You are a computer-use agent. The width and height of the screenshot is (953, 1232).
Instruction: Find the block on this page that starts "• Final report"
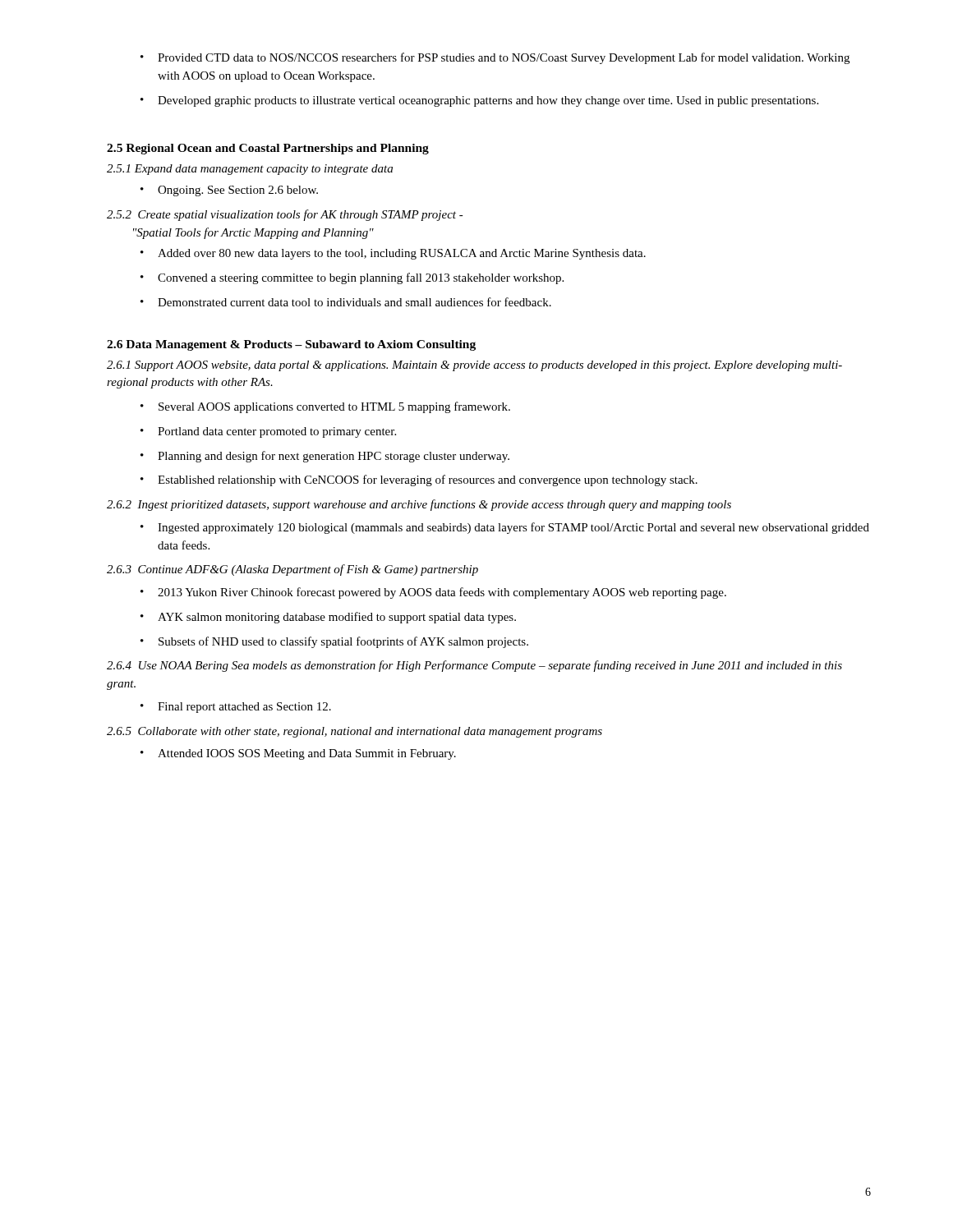[x=236, y=708]
